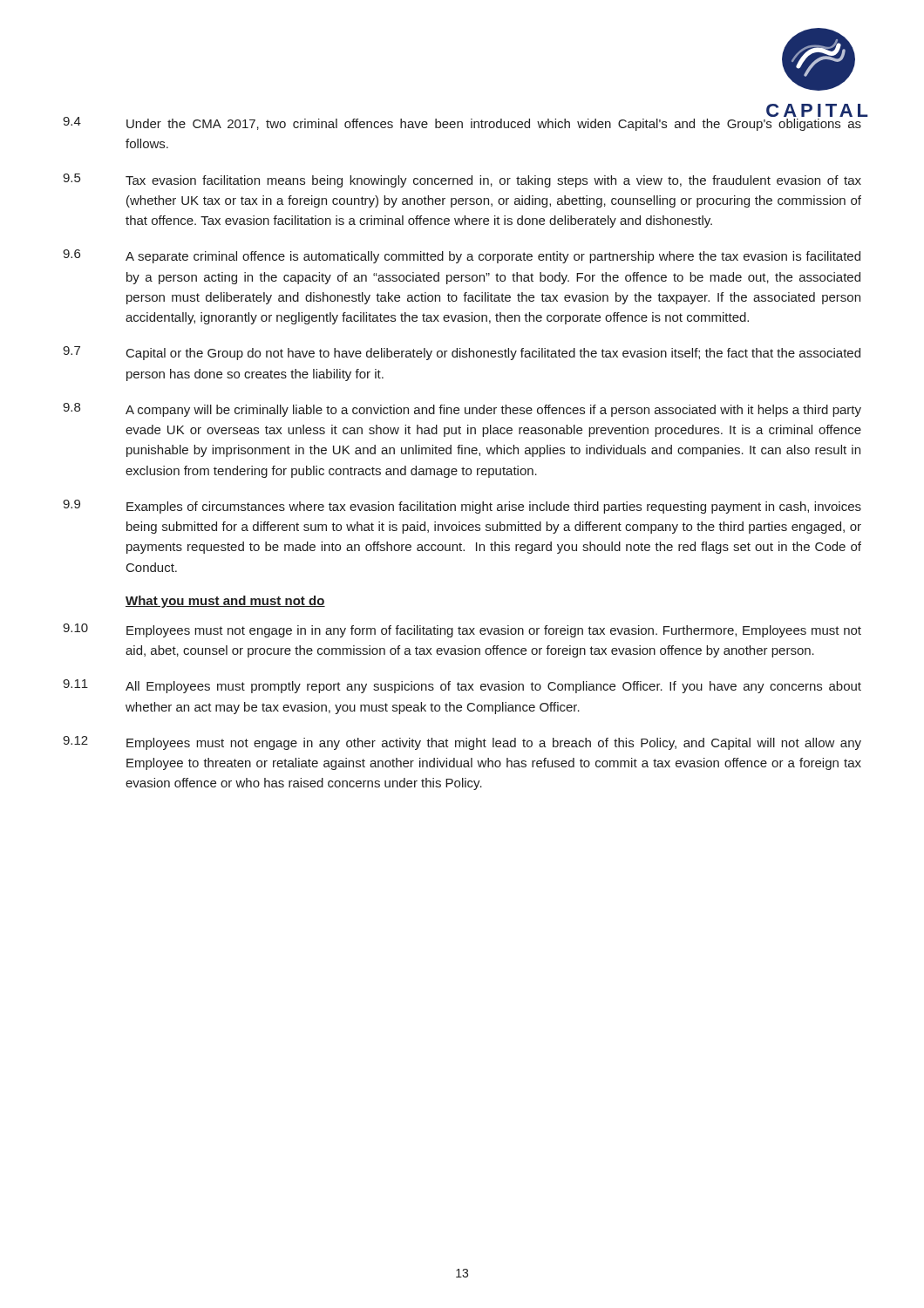Select the list item containing "9.11 All Employees must"
The width and height of the screenshot is (924, 1308).
point(462,696)
